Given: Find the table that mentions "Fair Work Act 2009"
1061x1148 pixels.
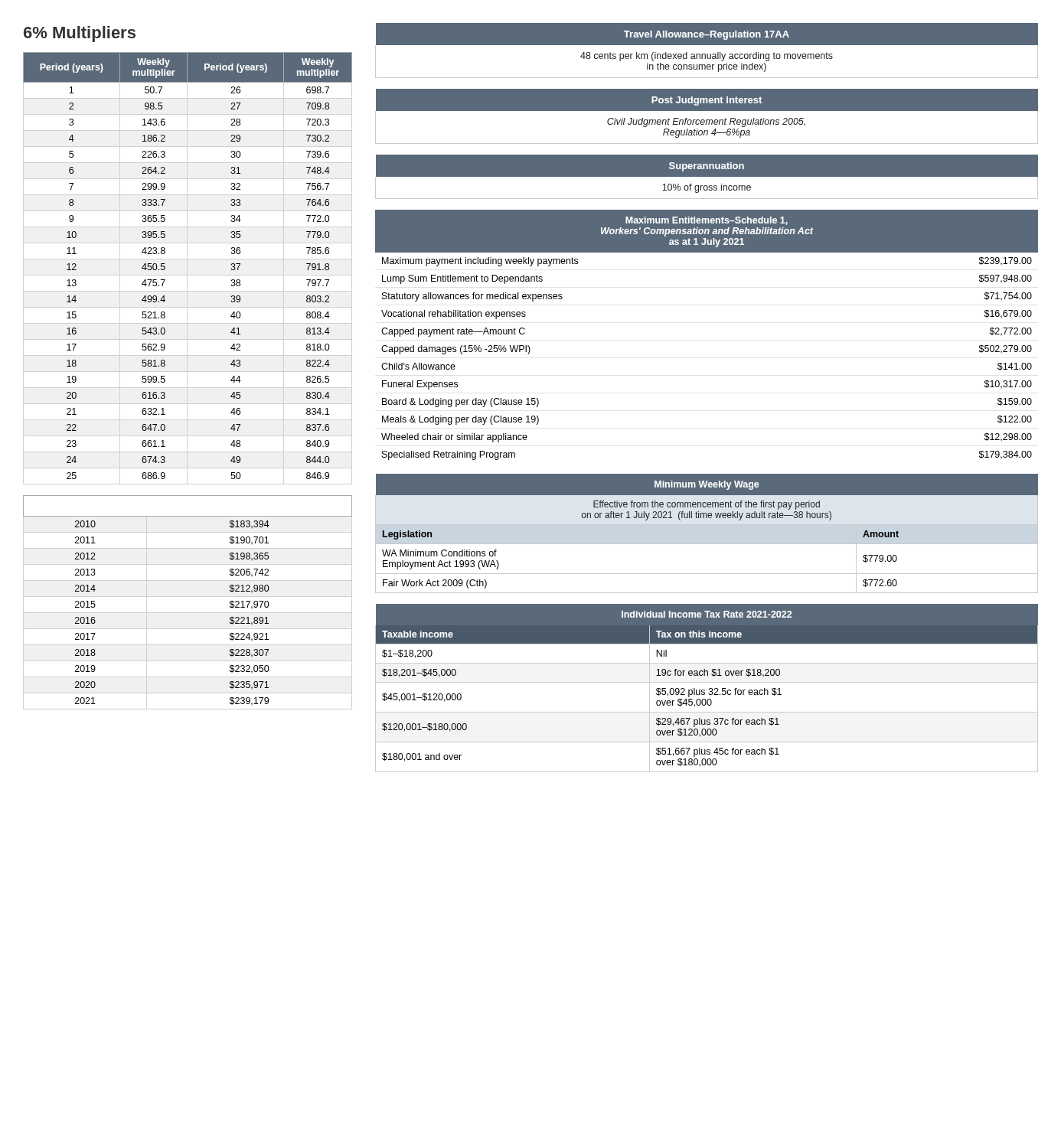Looking at the screenshot, I should click(707, 533).
